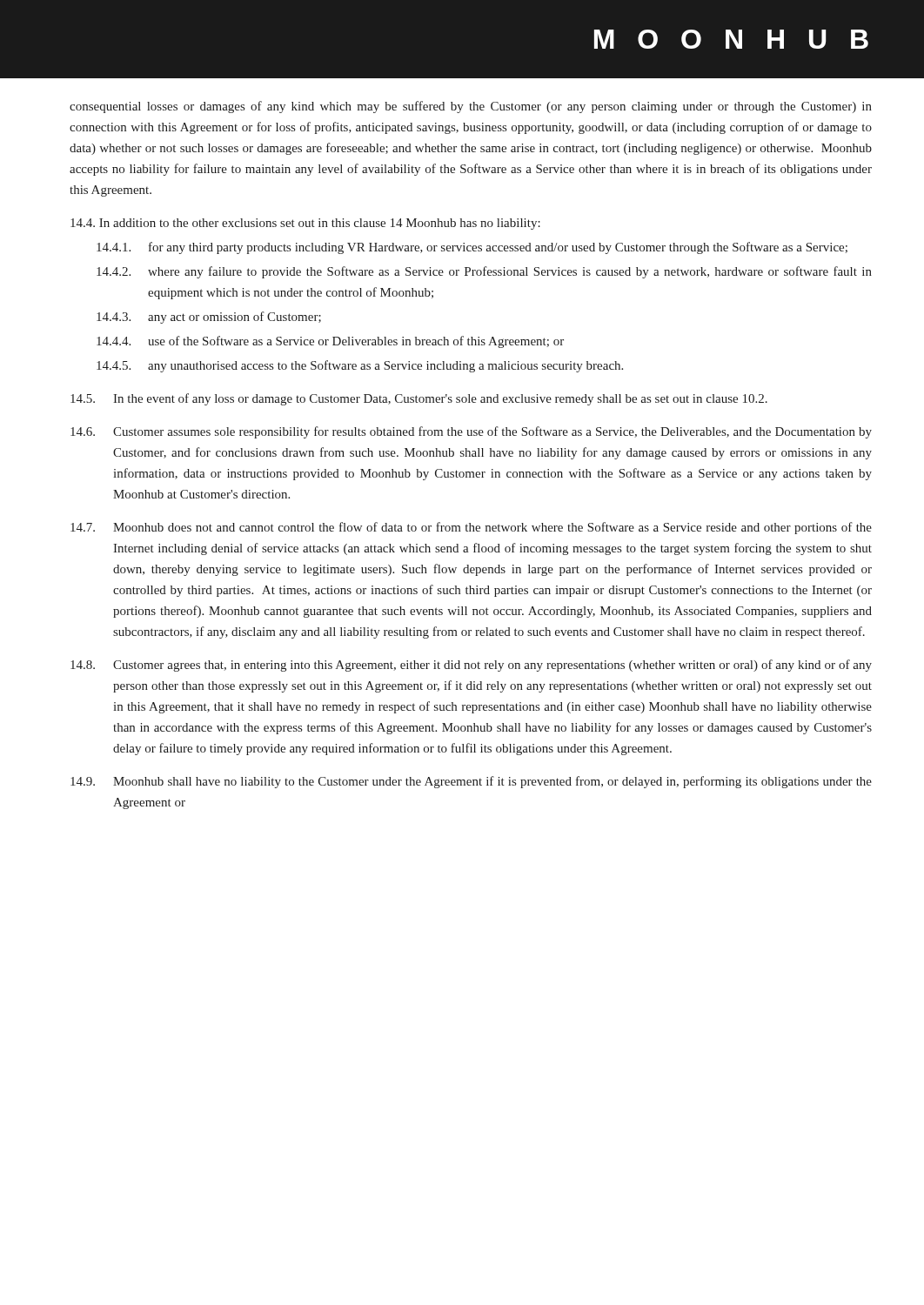The height and width of the screenshot is (1305, 924).
Task: Find the text block with the text "consequential losses or damages of any kind"
Action: [x=471, y=148]
